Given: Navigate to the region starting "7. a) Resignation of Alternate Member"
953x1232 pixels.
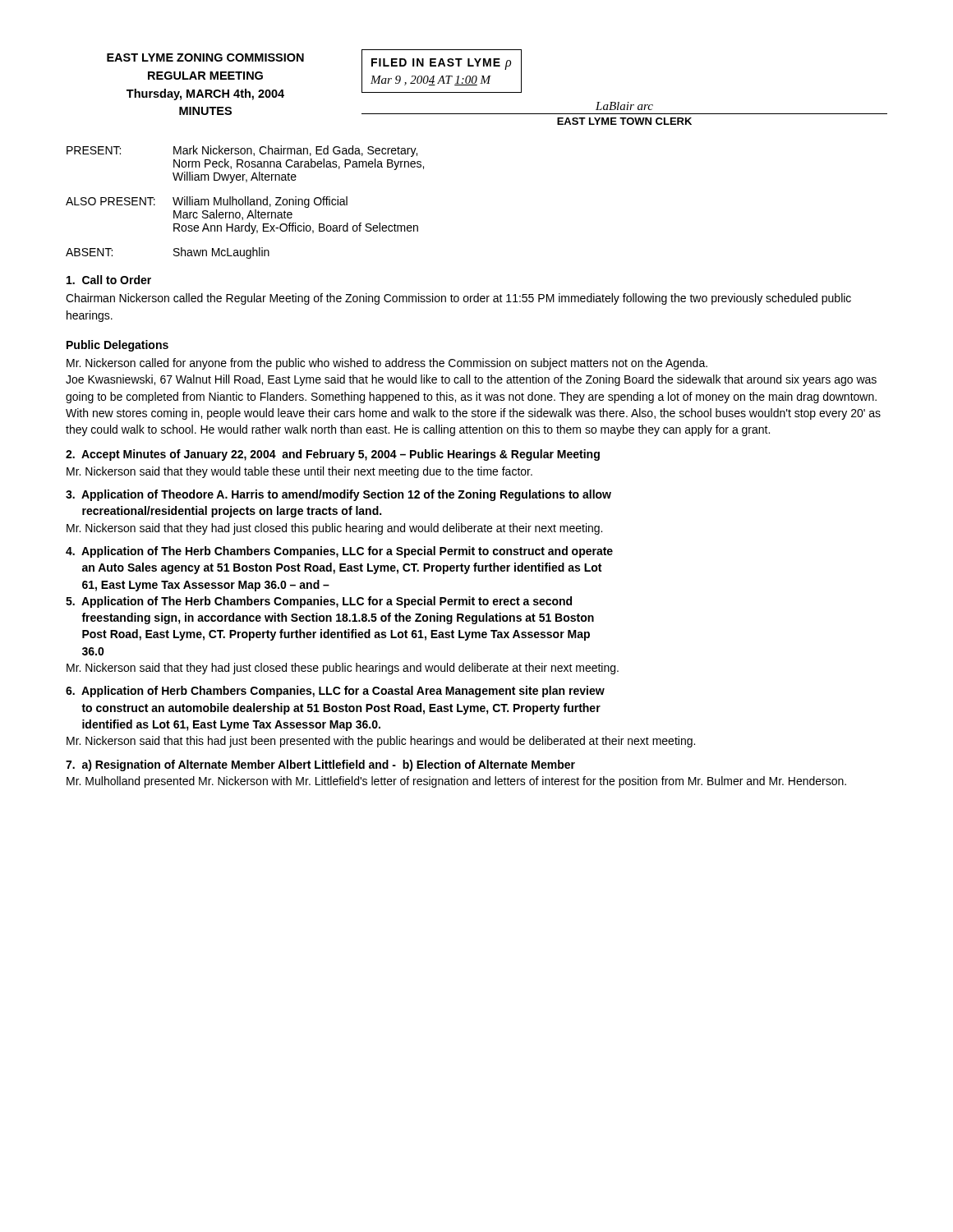Looking at the screenshot, I should pos(456,773).
